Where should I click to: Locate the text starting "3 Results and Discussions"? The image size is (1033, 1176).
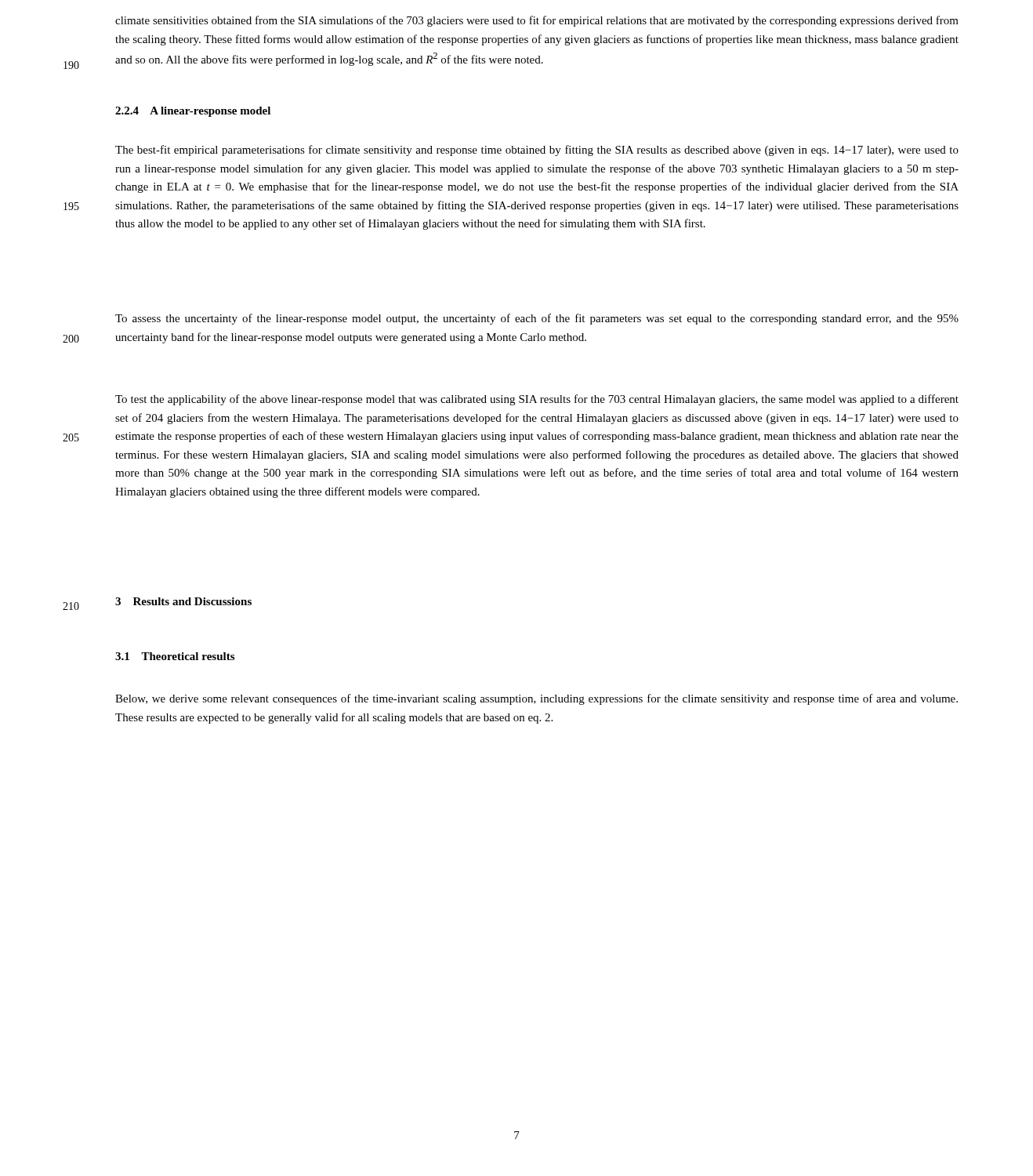[x=183, y=601]
